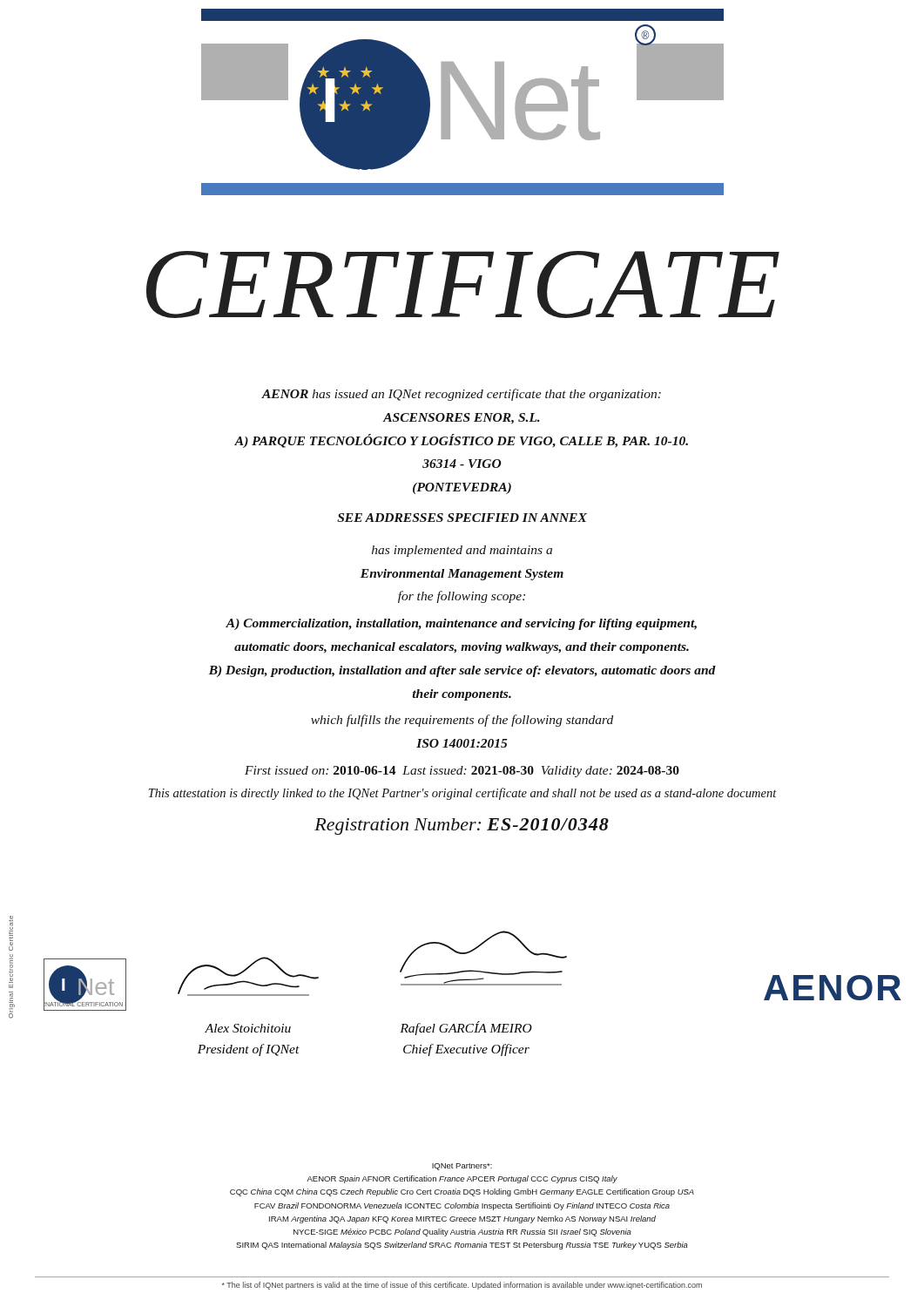This screenshot has height=1307, width=924.
Task: Find the region starting "Original Electronic Certificate"
Action: click(x=11, y=967)
